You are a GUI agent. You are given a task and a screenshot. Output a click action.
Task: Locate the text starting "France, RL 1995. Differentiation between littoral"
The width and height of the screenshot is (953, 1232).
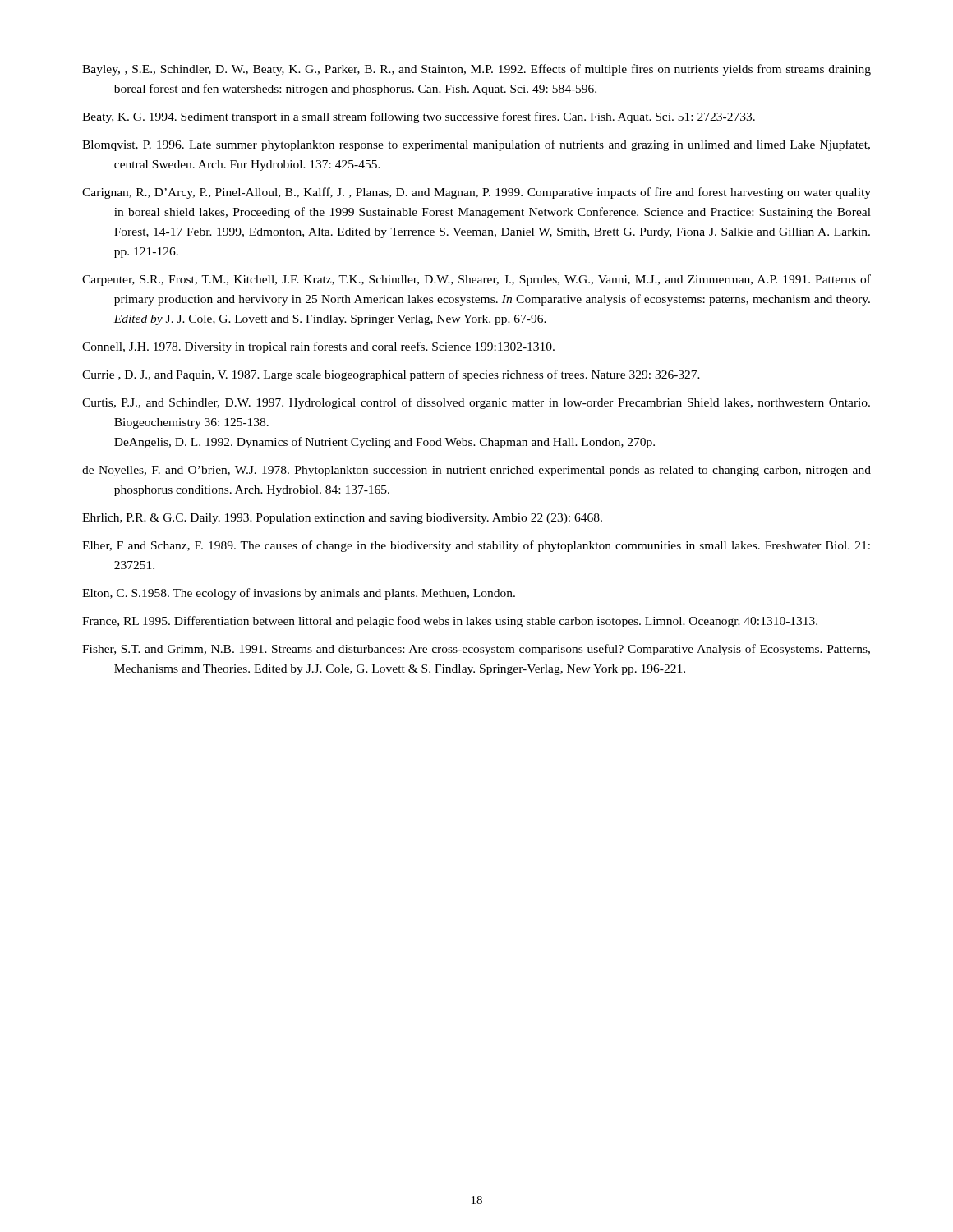pos(450,621)
